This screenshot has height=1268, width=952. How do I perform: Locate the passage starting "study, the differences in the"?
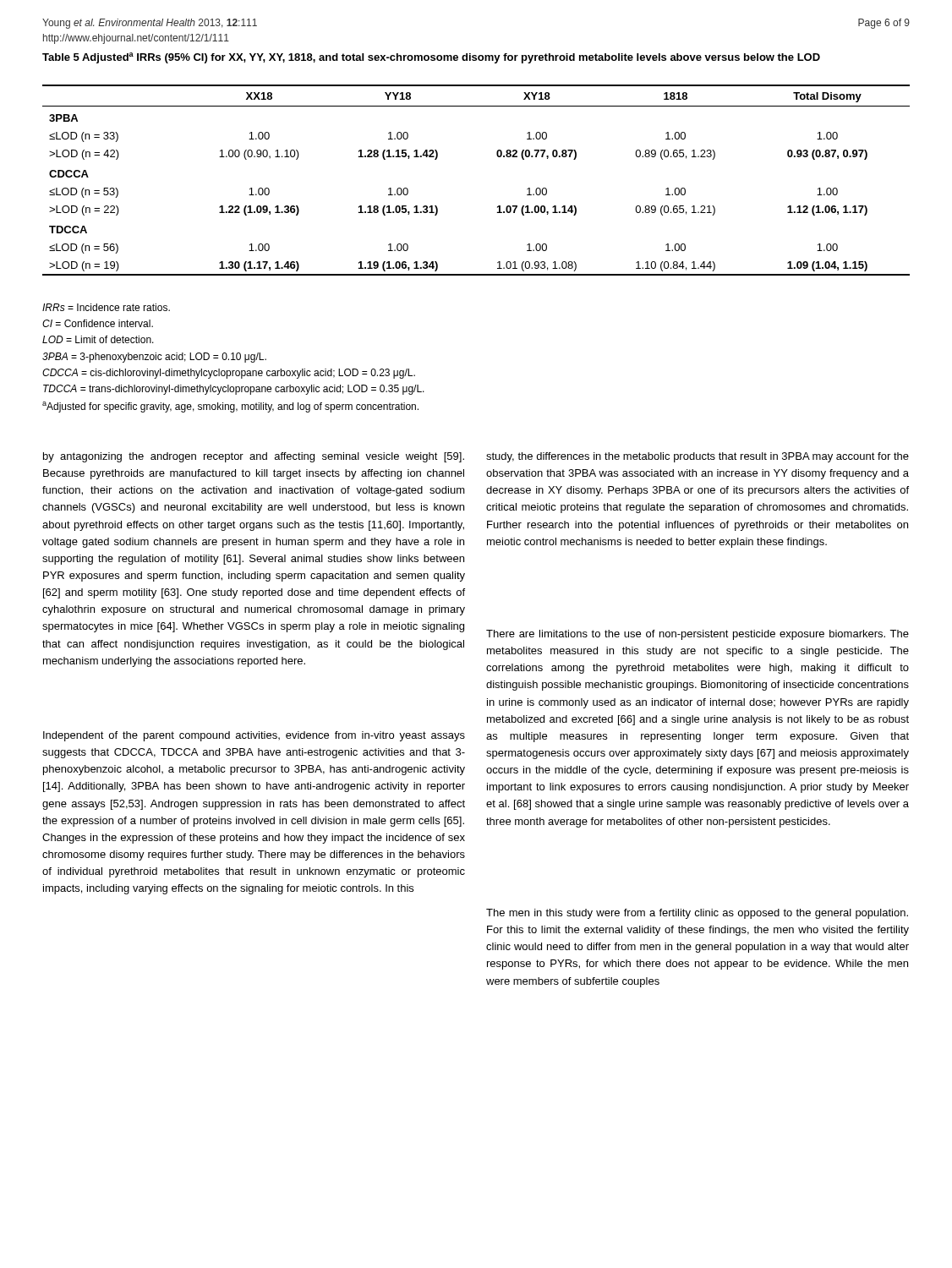coord(698,499)
